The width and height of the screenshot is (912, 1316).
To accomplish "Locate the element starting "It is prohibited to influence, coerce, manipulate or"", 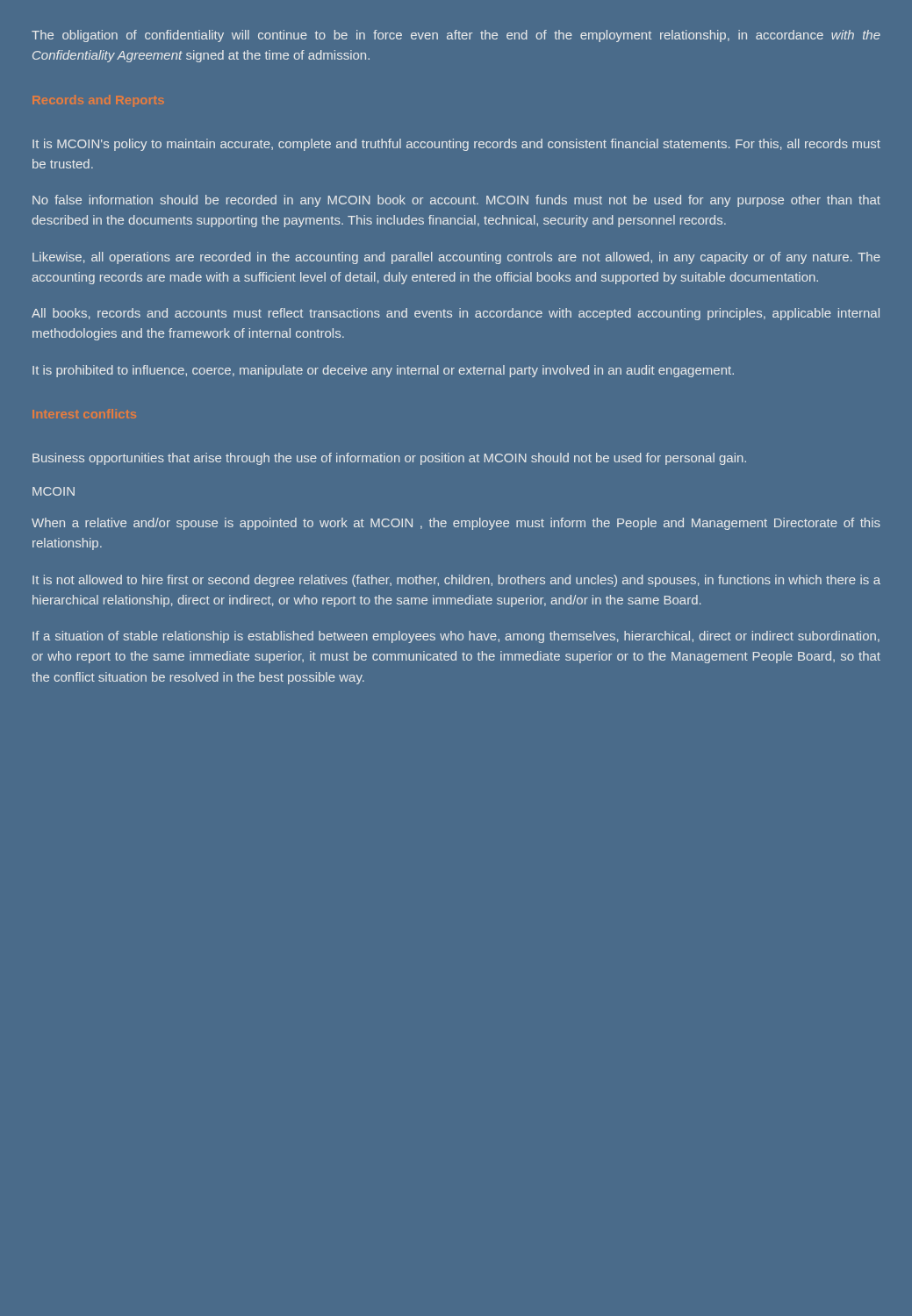I will (383, 369).
